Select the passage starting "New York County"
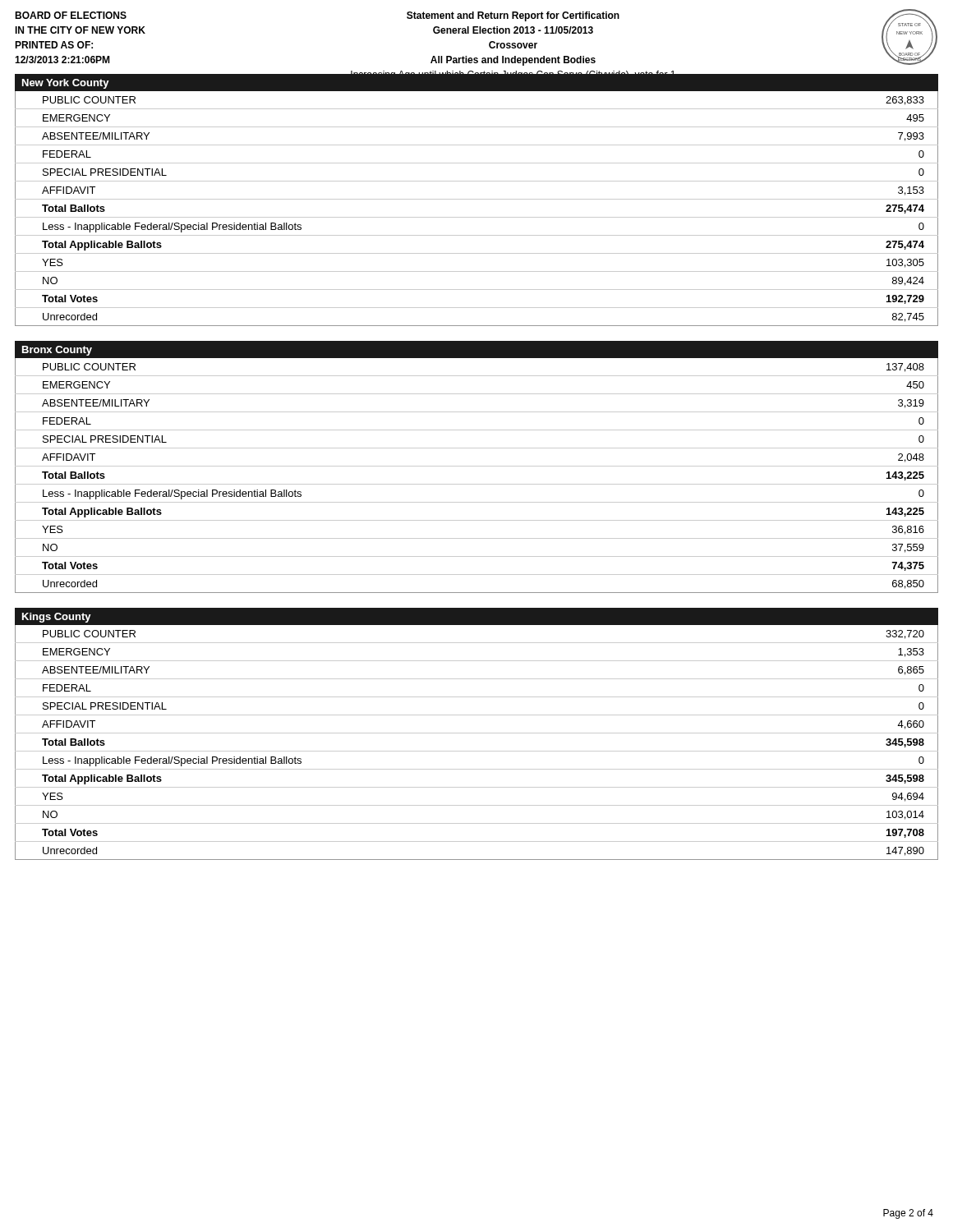 (476, 83)
